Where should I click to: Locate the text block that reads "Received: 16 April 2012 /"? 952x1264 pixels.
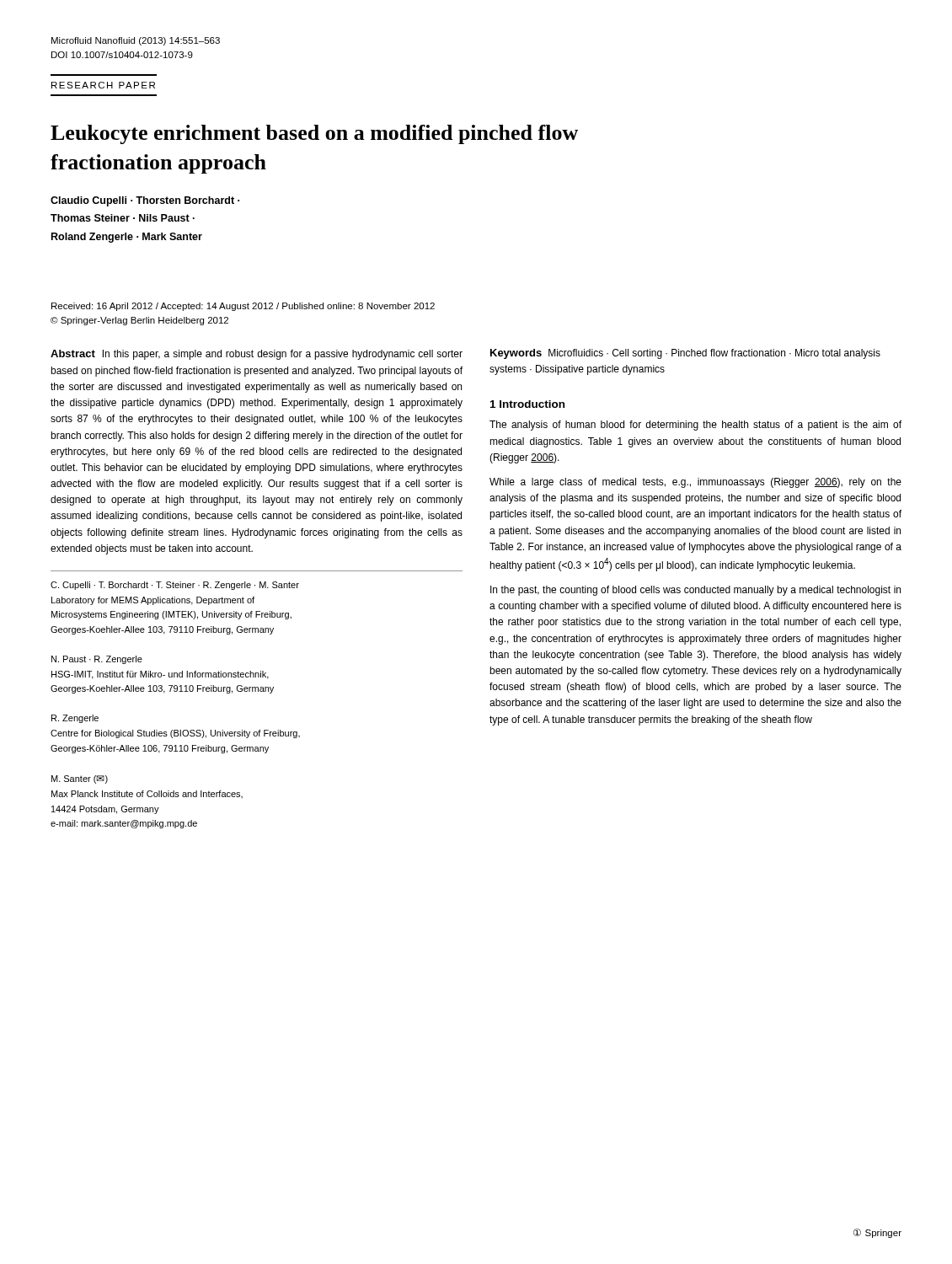tap(243, 313)
